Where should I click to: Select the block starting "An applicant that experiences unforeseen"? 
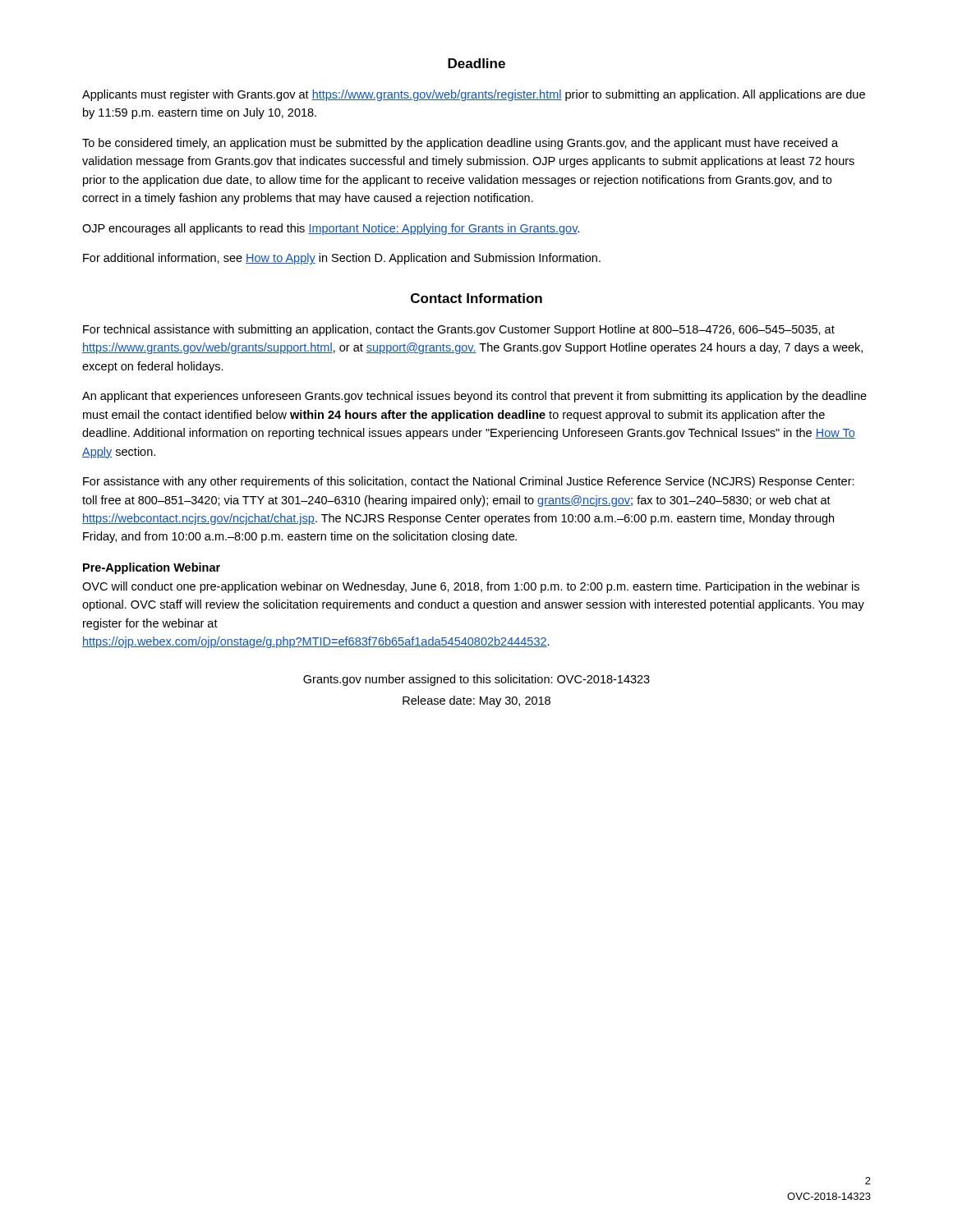point(474,424)
